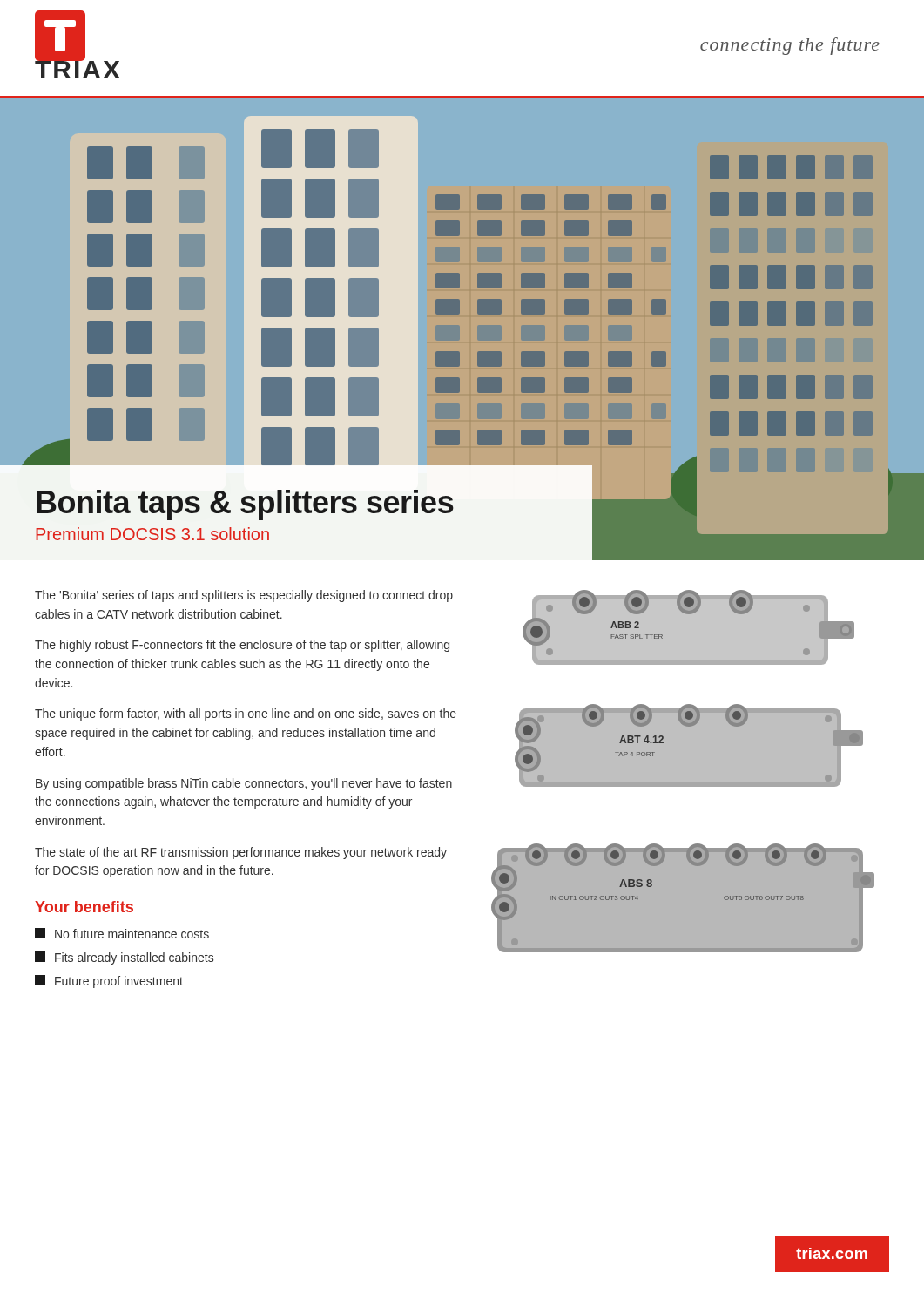Locate the title
Screen dimensions: 1307x924
click(x=296, y=503)
